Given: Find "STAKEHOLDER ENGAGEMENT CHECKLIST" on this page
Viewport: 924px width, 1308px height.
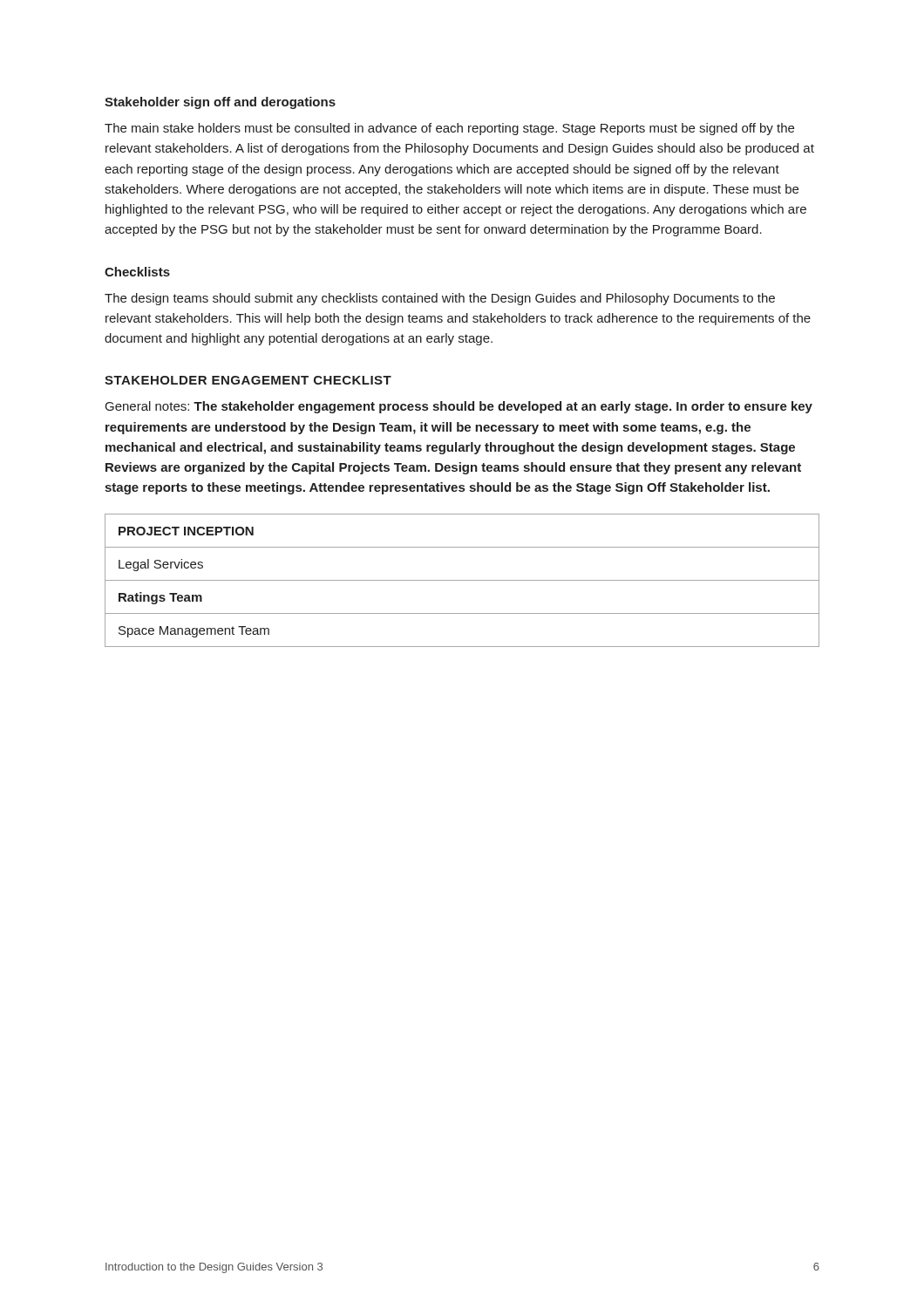Looking at the screenshot, I should (248, 380).
